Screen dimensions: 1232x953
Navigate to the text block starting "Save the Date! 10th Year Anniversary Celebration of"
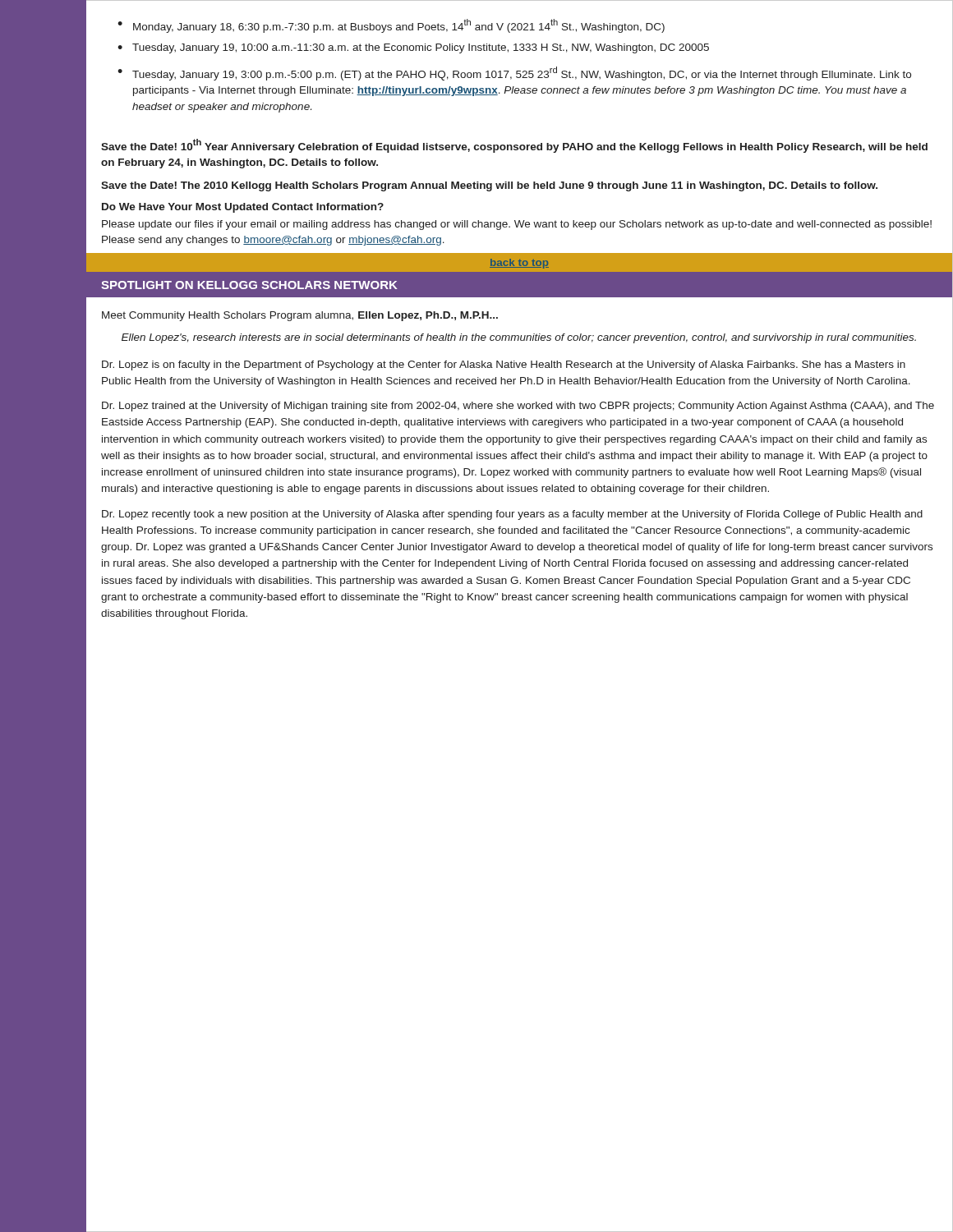[x=515, y=153]
